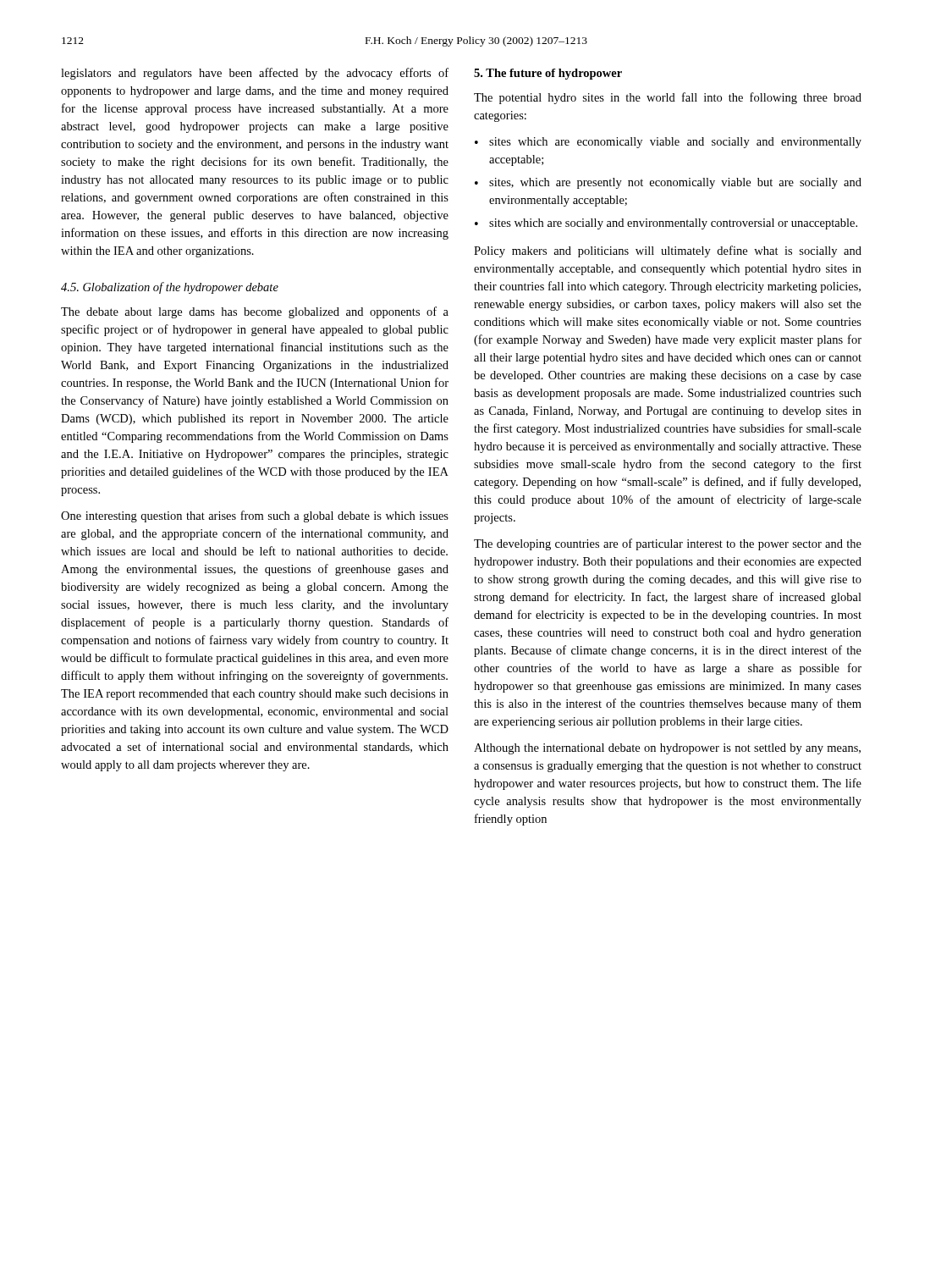Click on the region starting "legislators and regulators have been affected by the"
Image resolution: width=952 pixels, height=1270 pixels.
[x=255, y=162]
